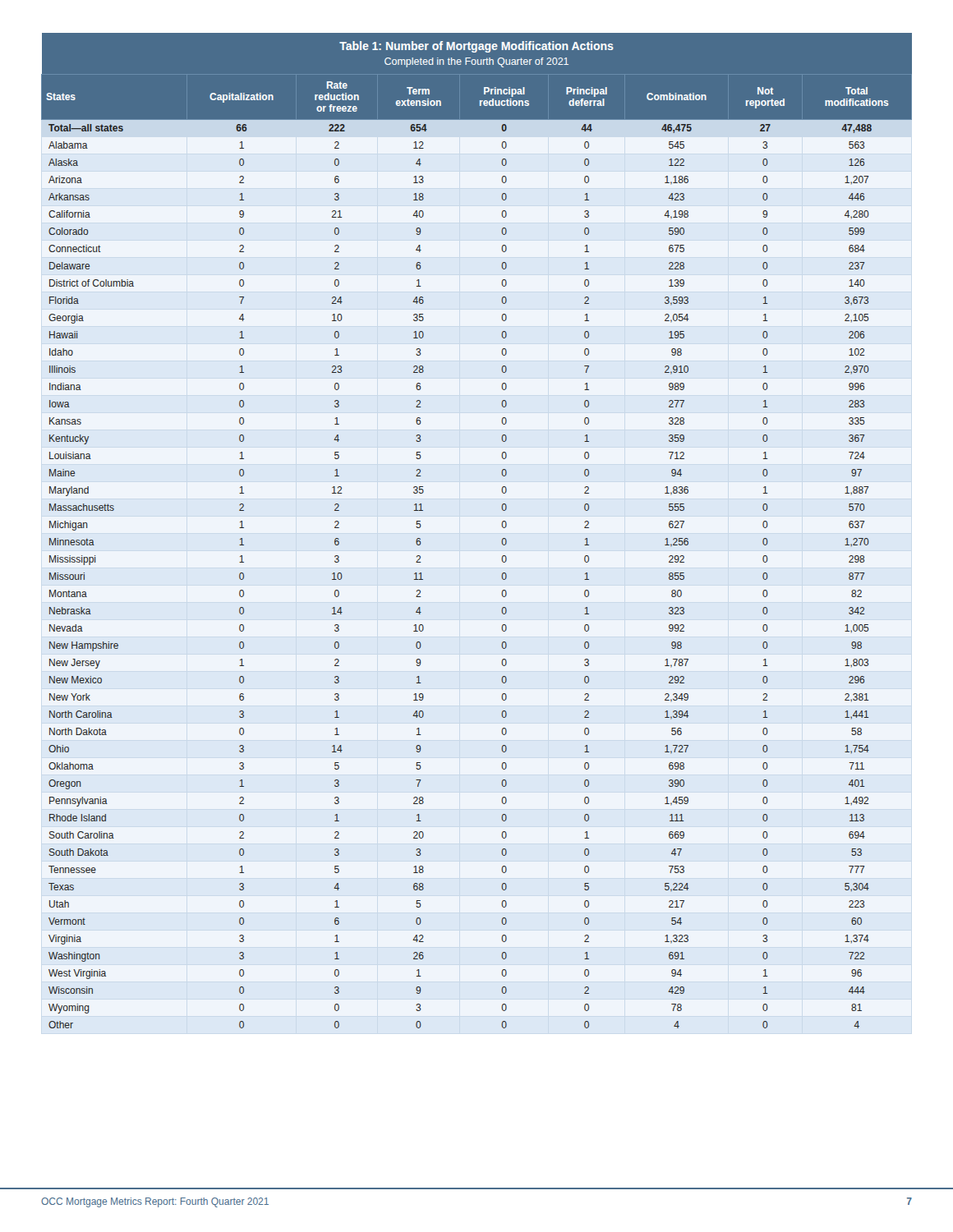
Task: Select a table
Action: click(476, 533)
